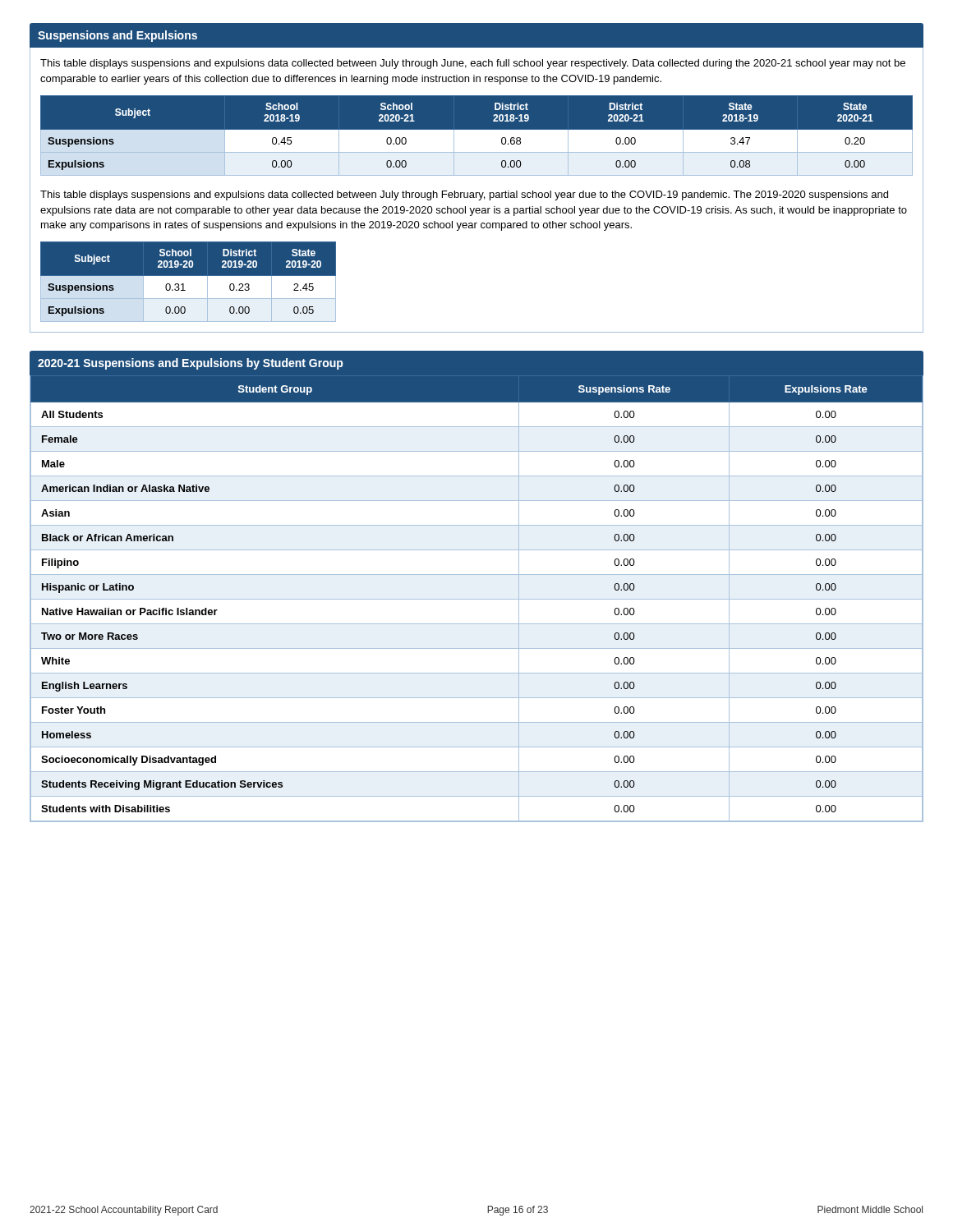This screenshot has height=1232, width=953.
Task: Find the table that mentions "Students with Disabilities"
Action: (x=476, y=599)
